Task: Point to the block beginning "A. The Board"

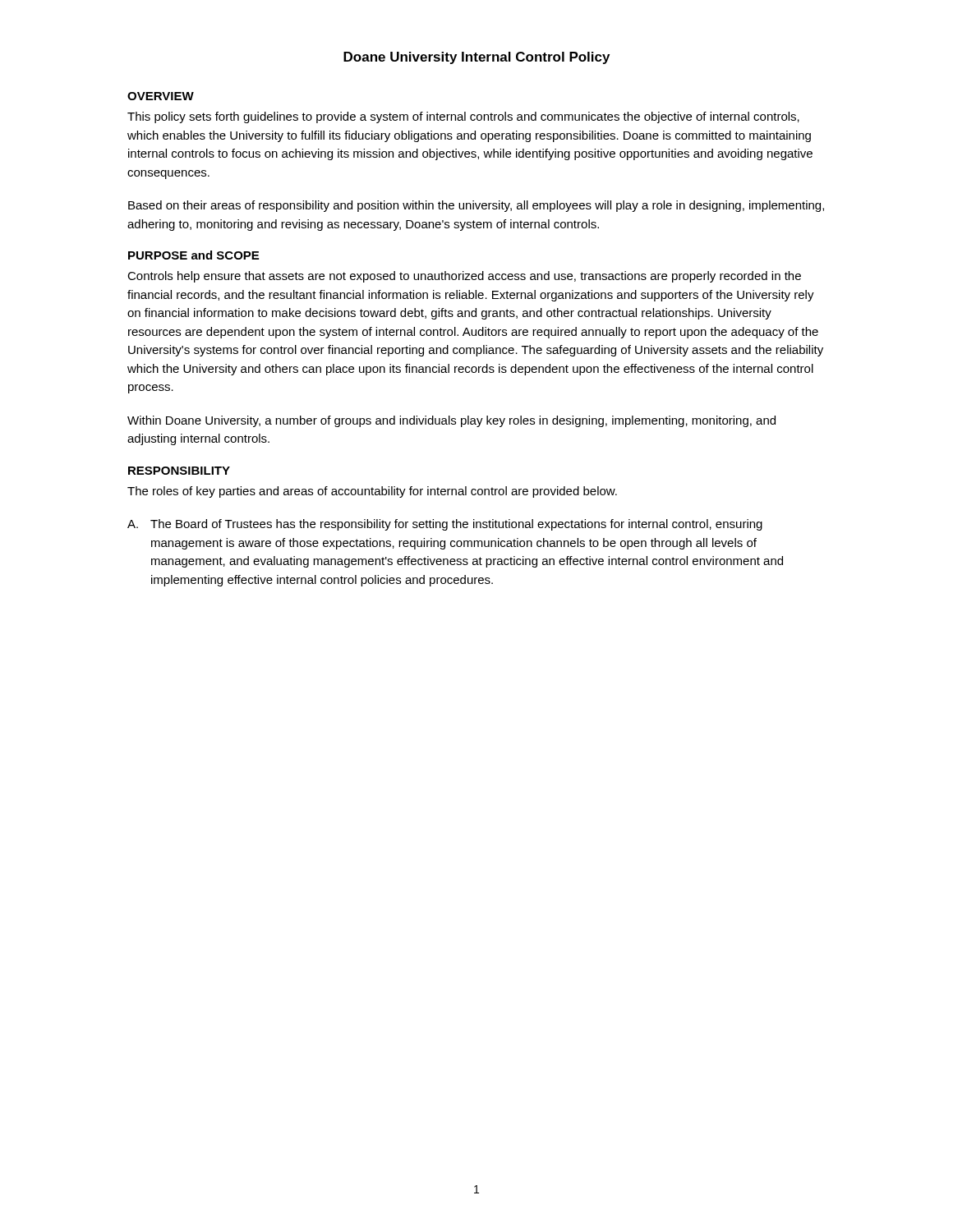Action: 476,552
